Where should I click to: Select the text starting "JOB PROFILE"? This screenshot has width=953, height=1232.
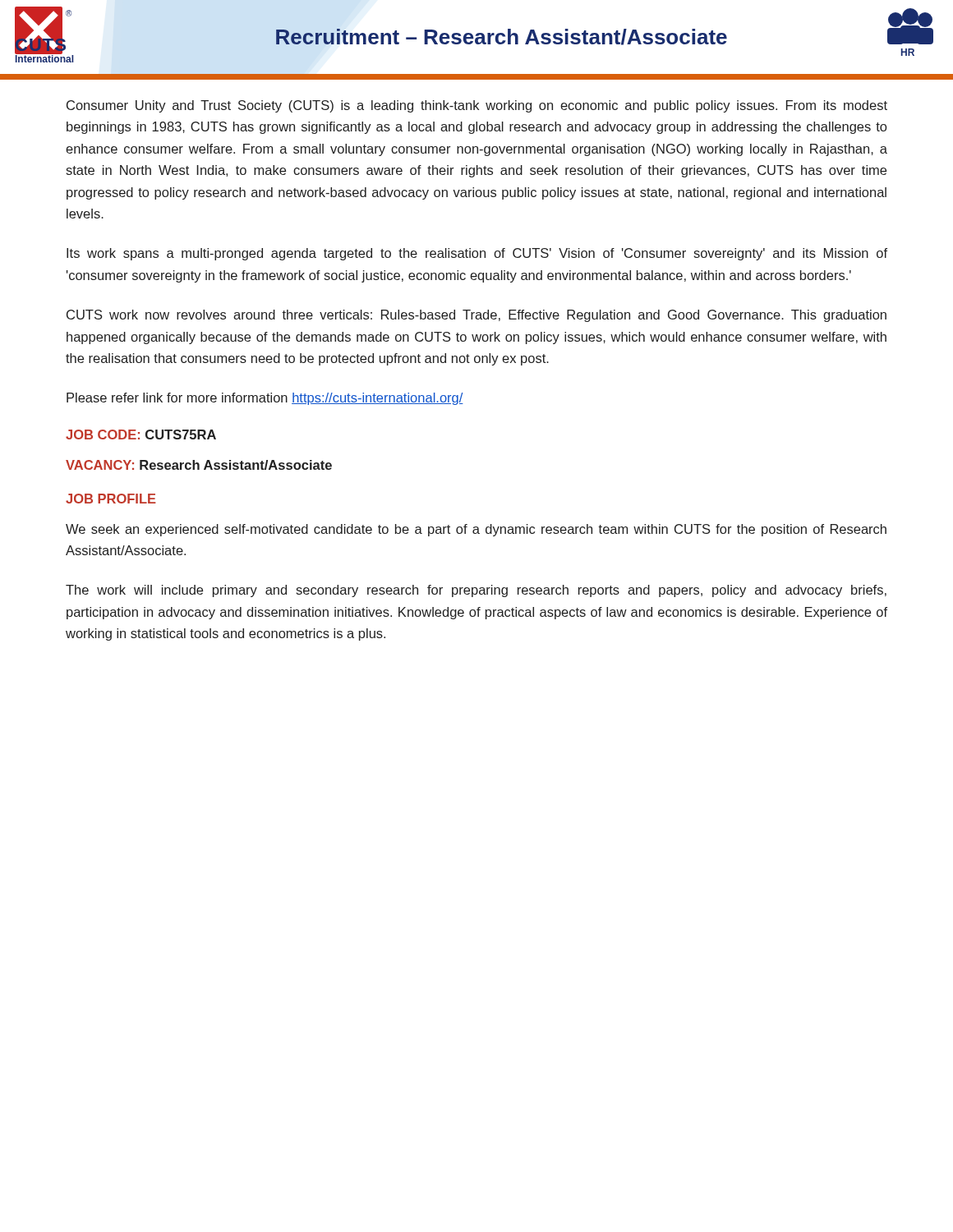point(111,498)
